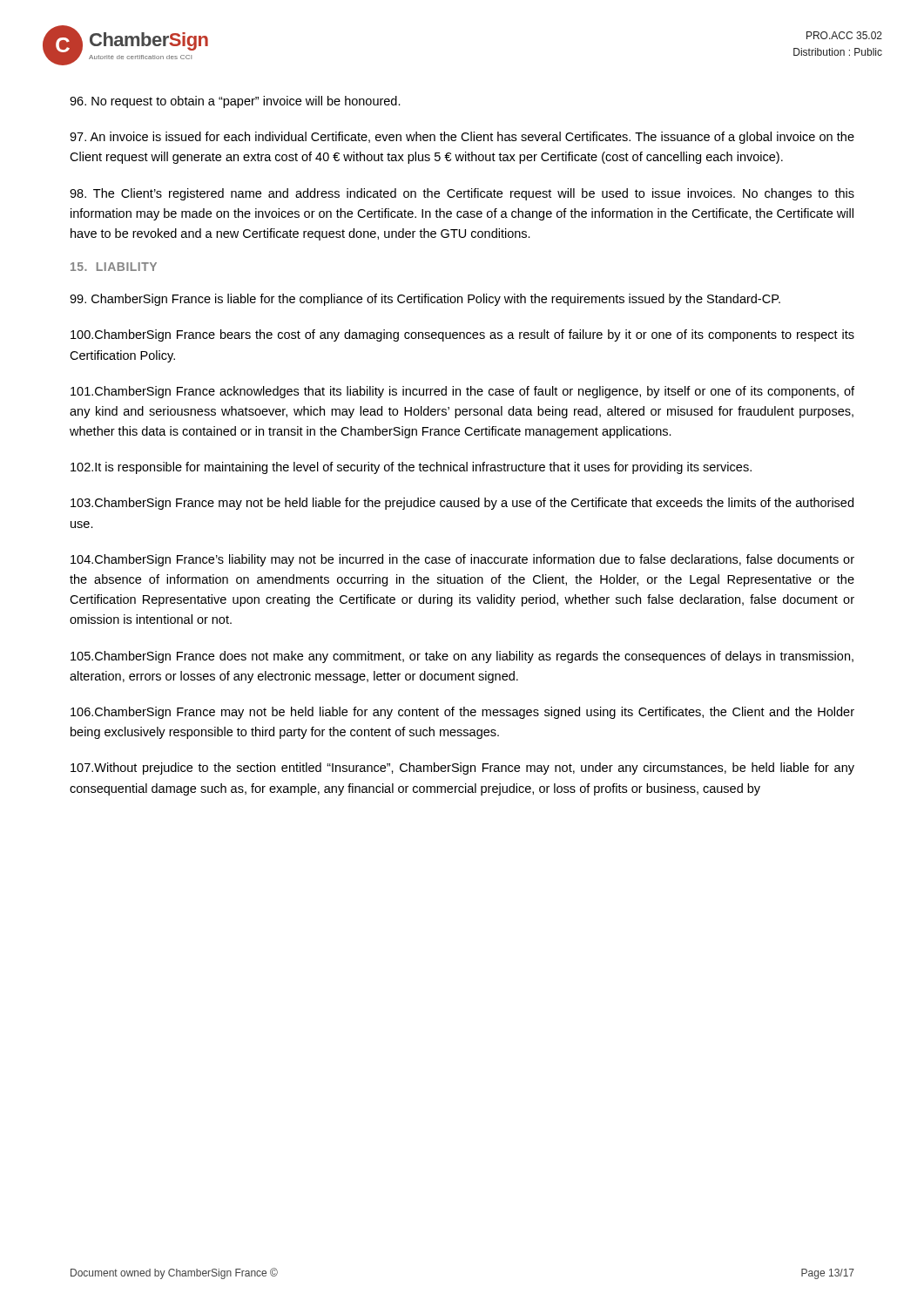Select the text starting "103.ChamberSign France may not be held"
The image size is (924, 1307).
pyautogui.click(x=462, y=514)
